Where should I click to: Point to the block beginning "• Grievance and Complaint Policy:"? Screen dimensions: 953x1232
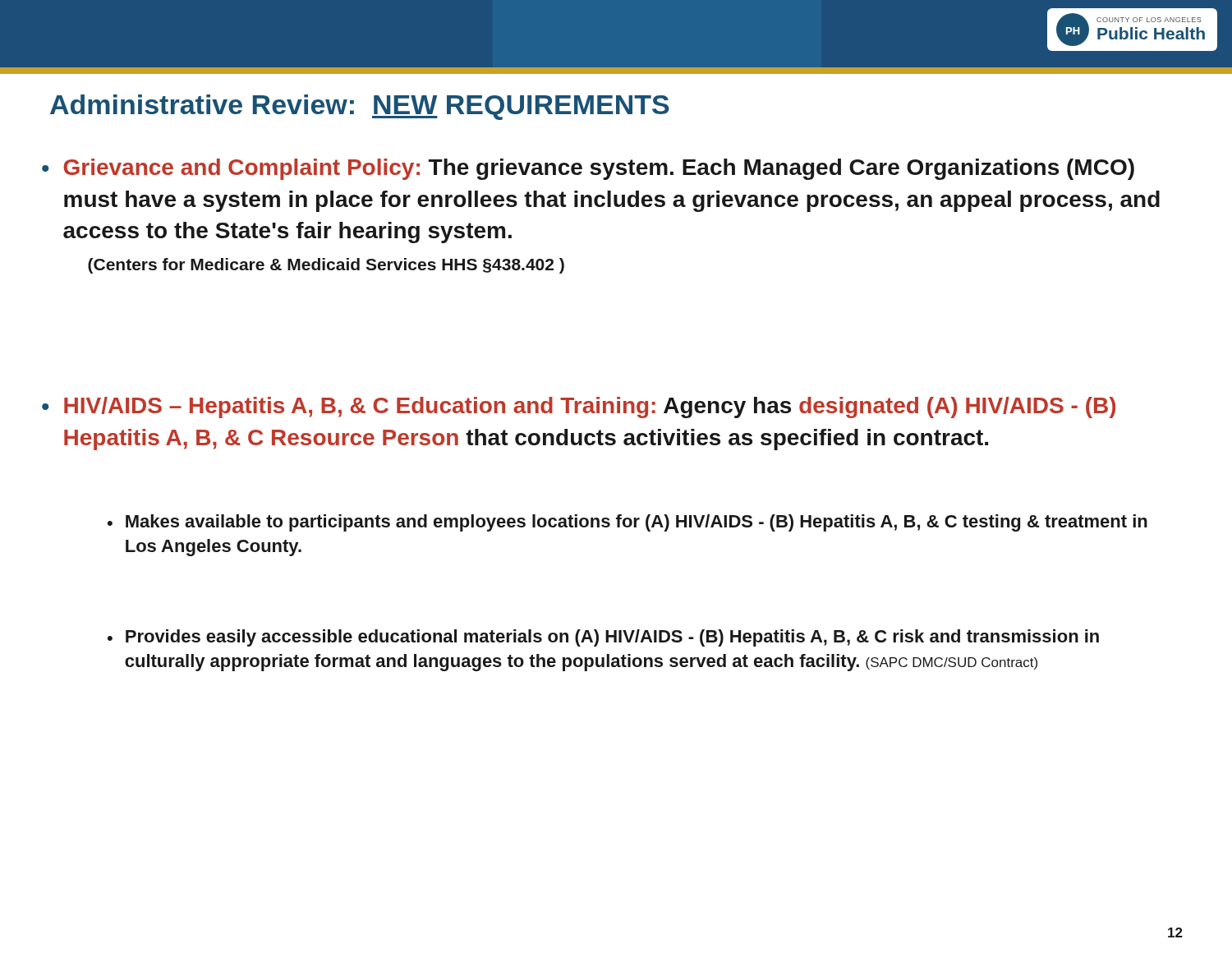612,215
